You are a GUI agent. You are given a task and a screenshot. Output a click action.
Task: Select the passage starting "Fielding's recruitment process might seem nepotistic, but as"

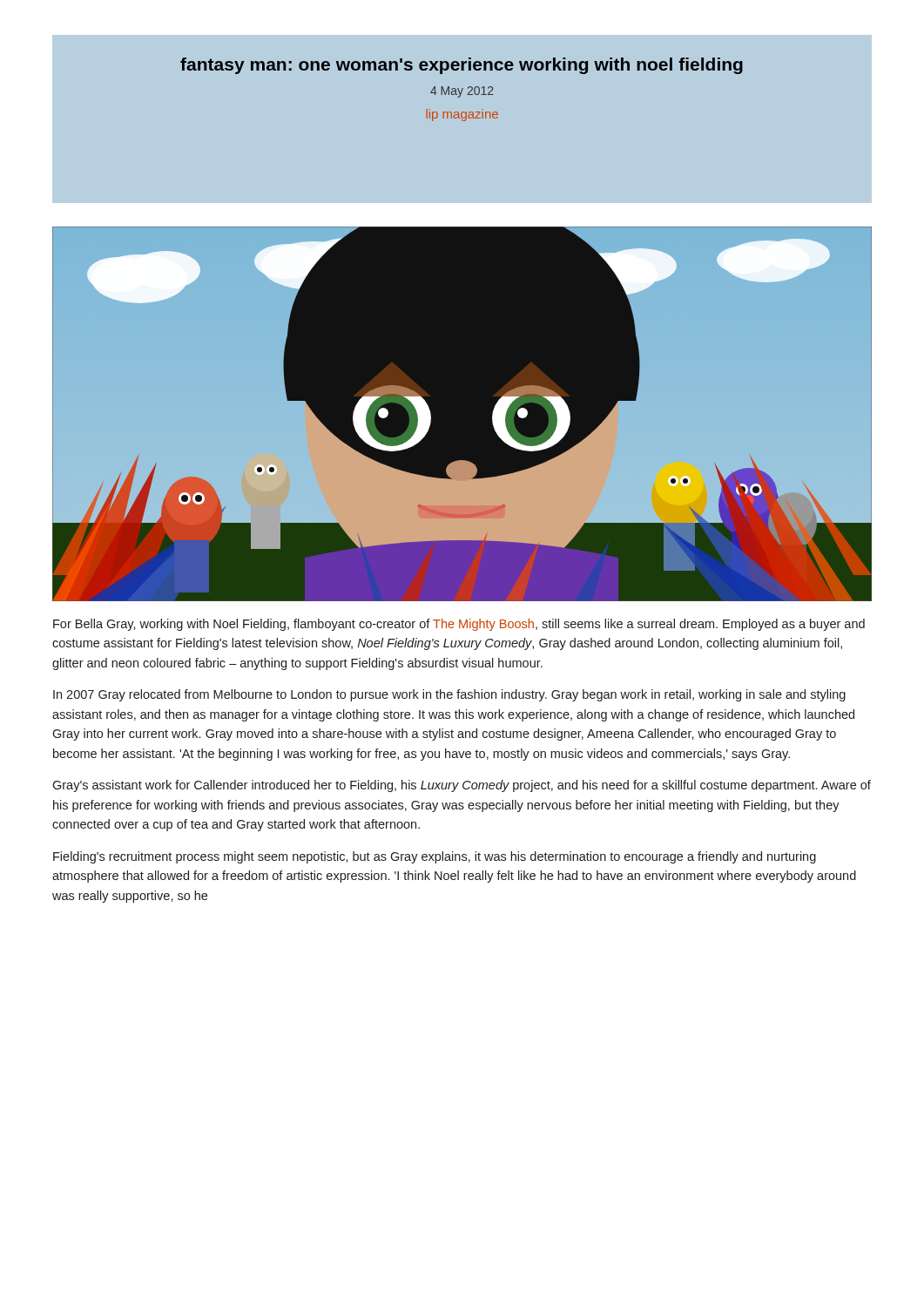pos(454,876)
